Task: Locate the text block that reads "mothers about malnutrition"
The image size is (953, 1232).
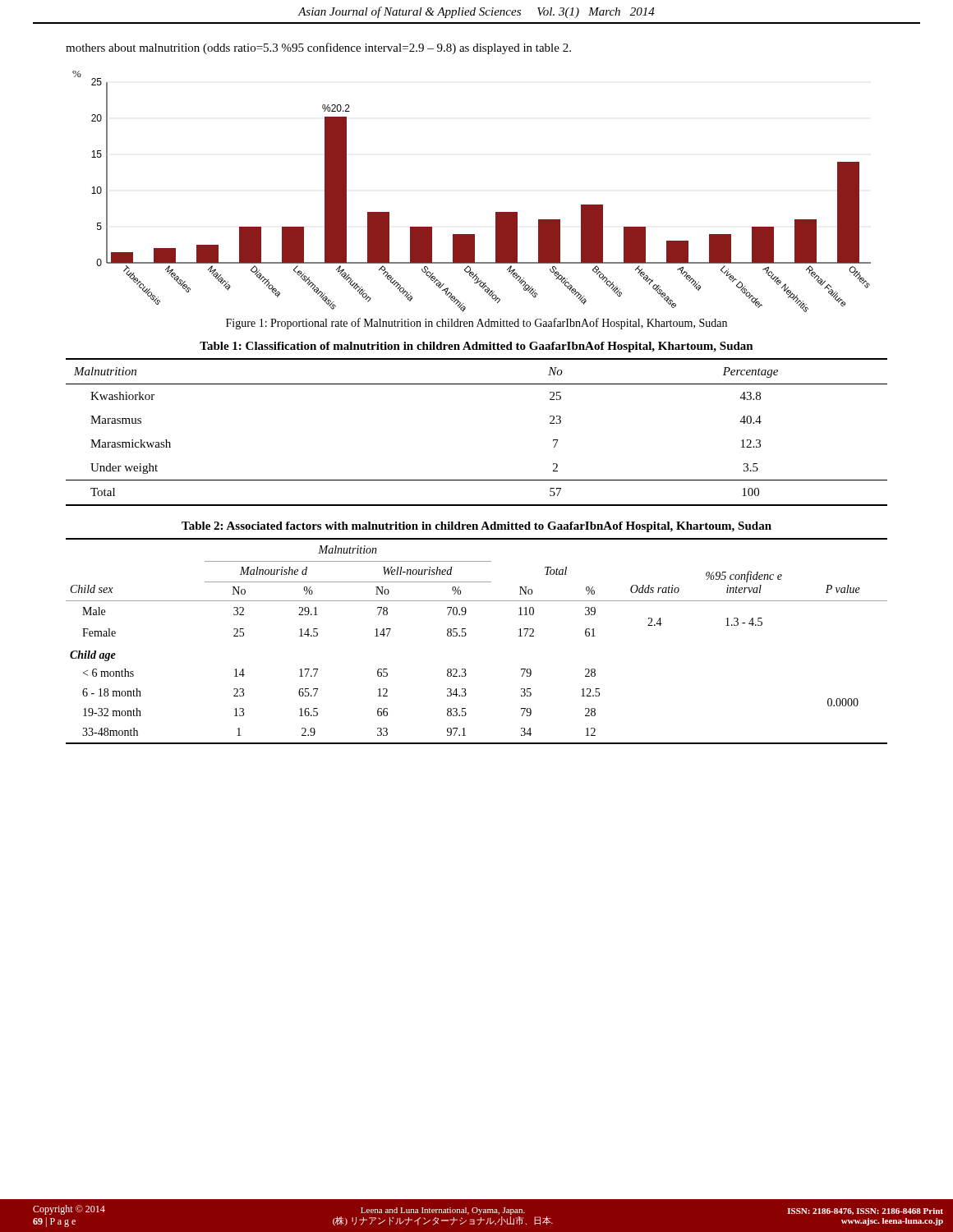Action: (319, 48)
